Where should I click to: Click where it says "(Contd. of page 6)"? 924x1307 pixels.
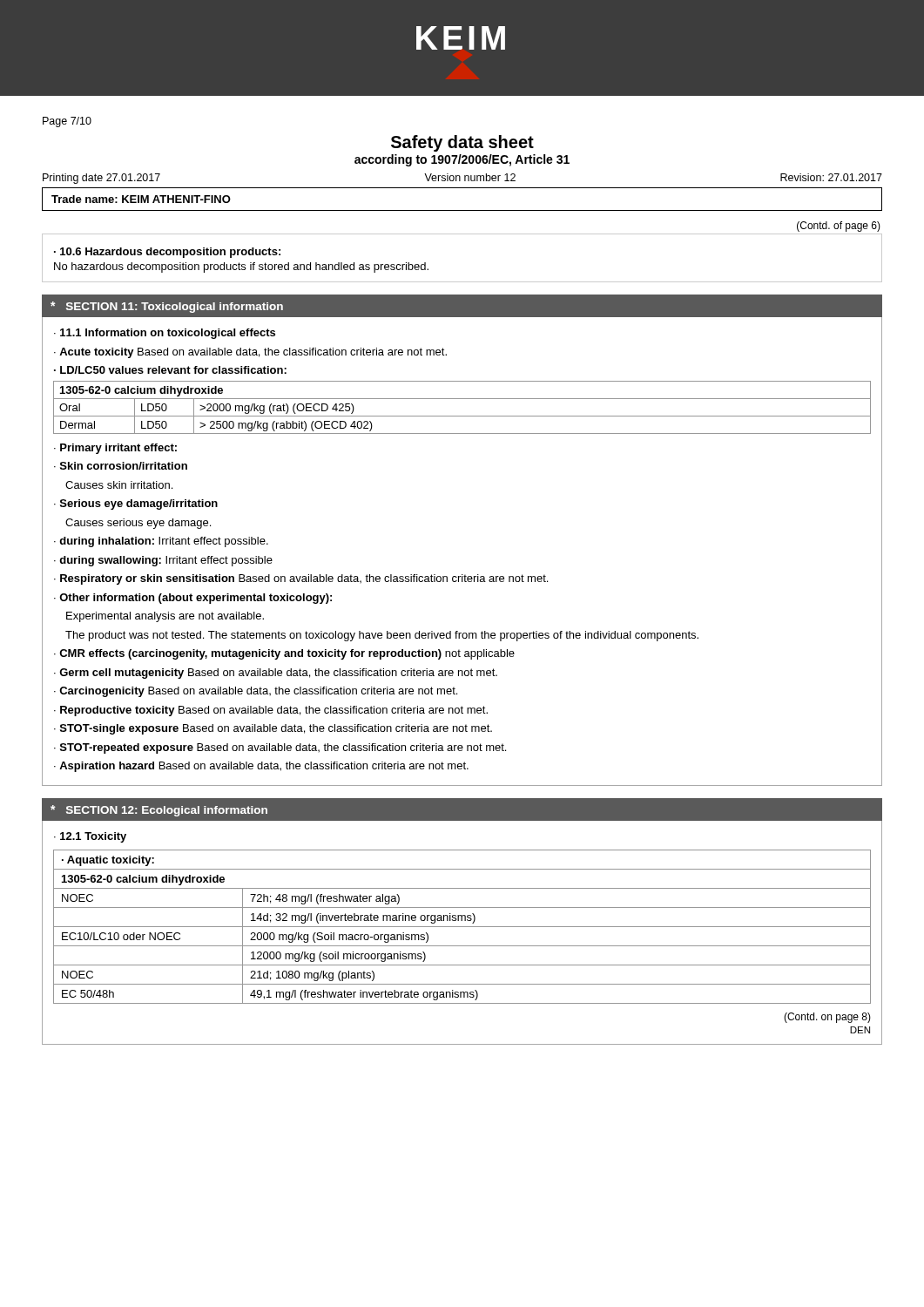point(838,226)
